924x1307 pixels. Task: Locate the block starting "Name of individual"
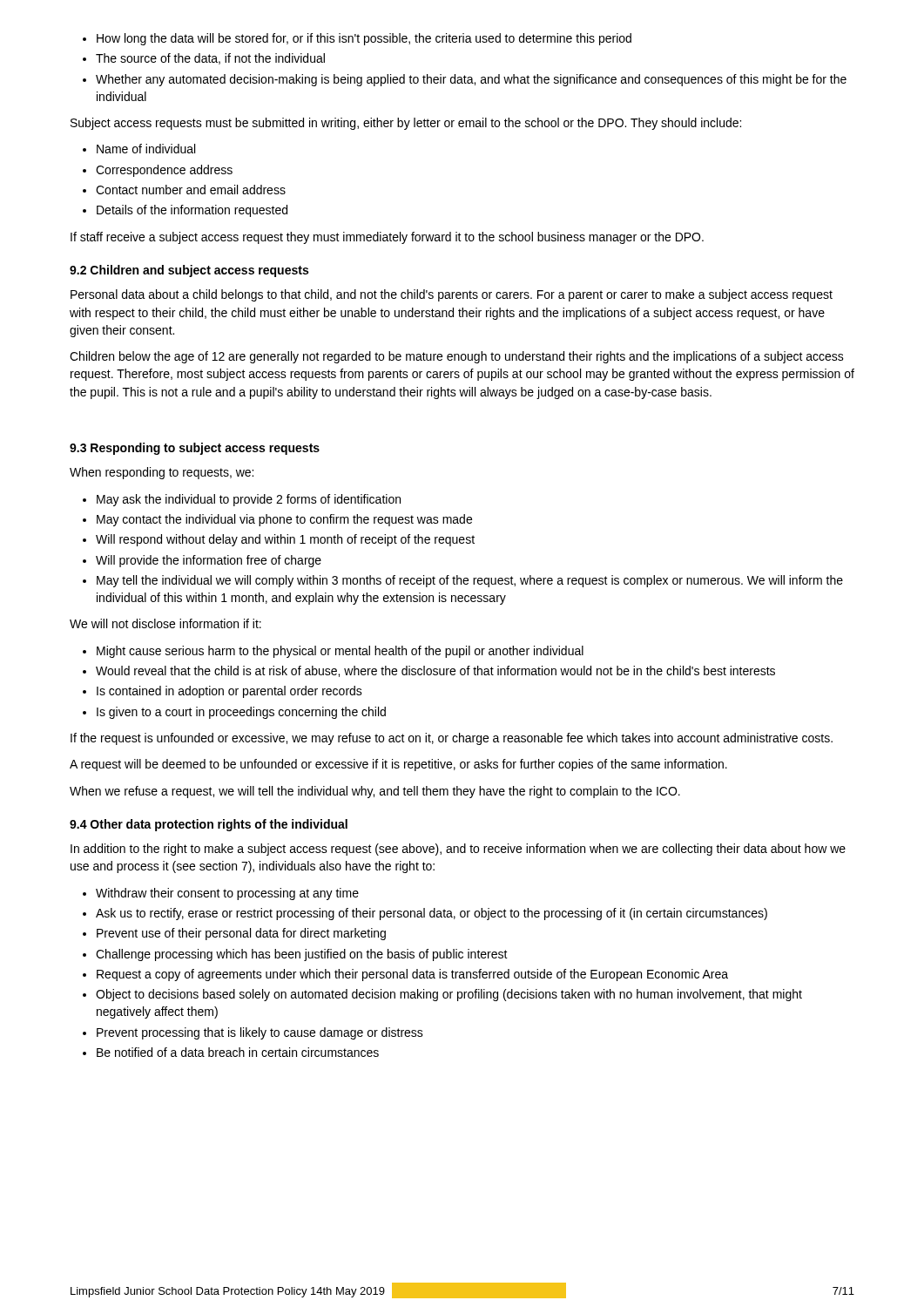click(146, 149)
